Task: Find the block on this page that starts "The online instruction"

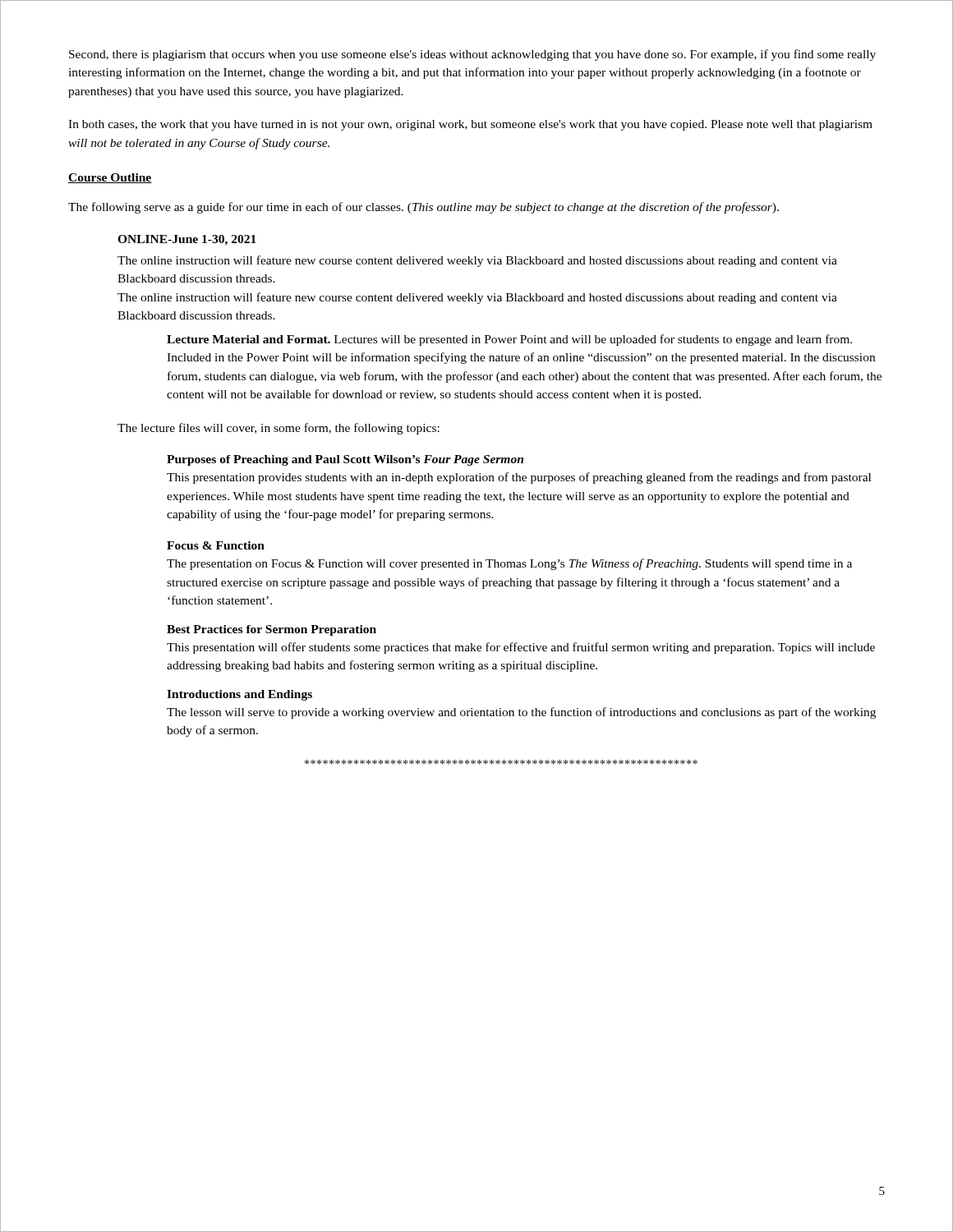Action: coord(477,287)
